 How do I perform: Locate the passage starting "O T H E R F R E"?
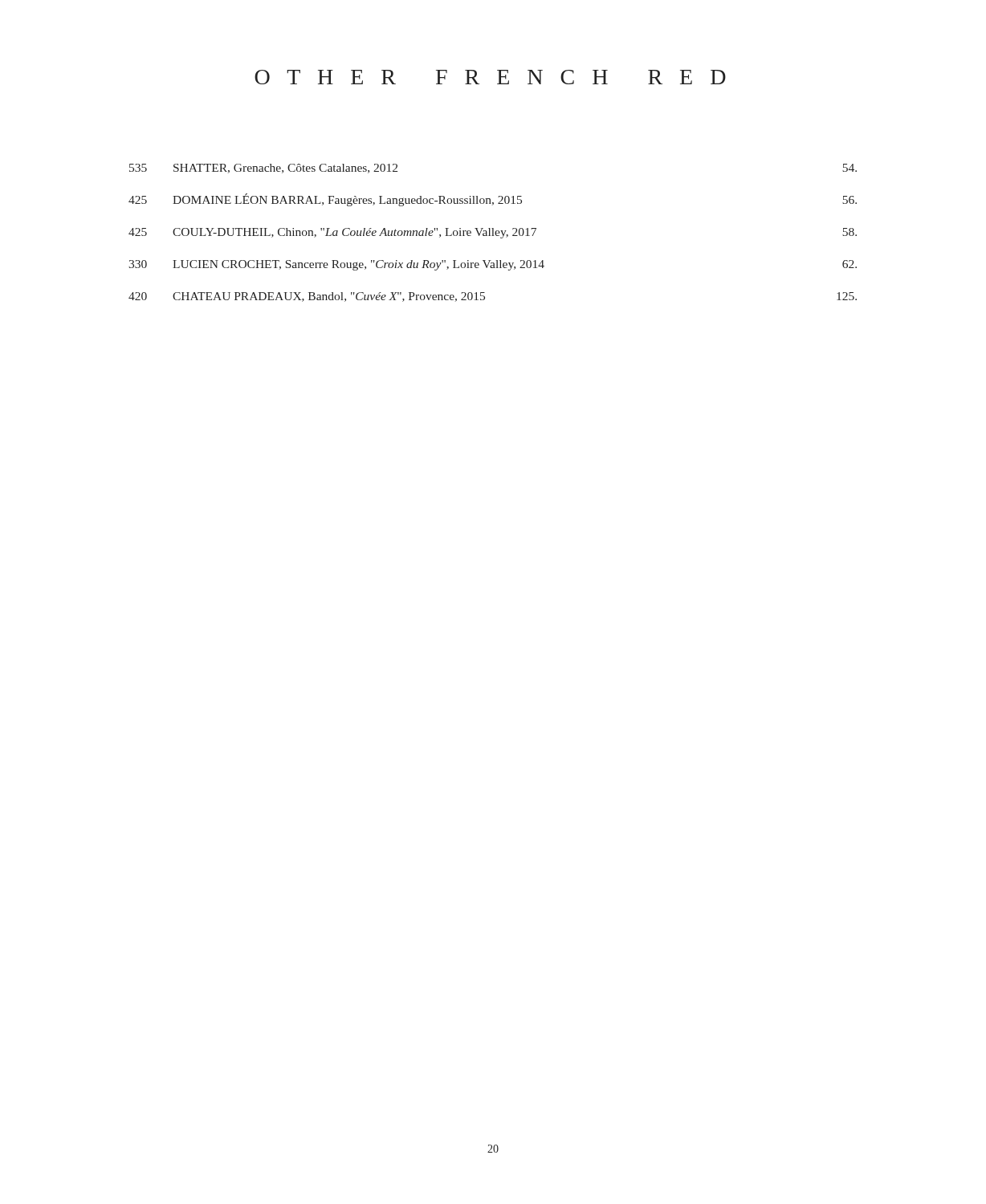click(493, 77)
